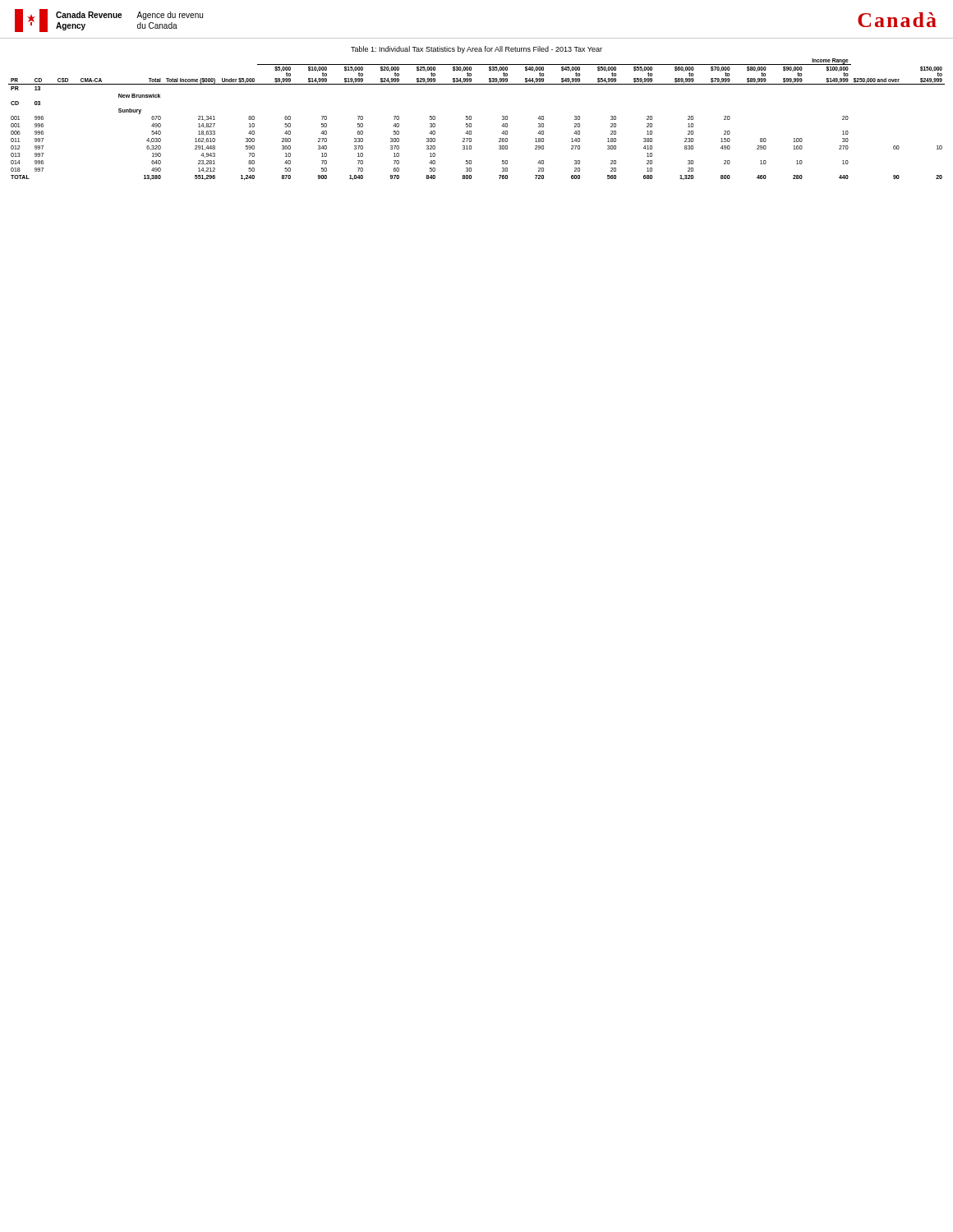This screenshot has width=953, height=1232.
Task: Locate the table
Action: 476,119
